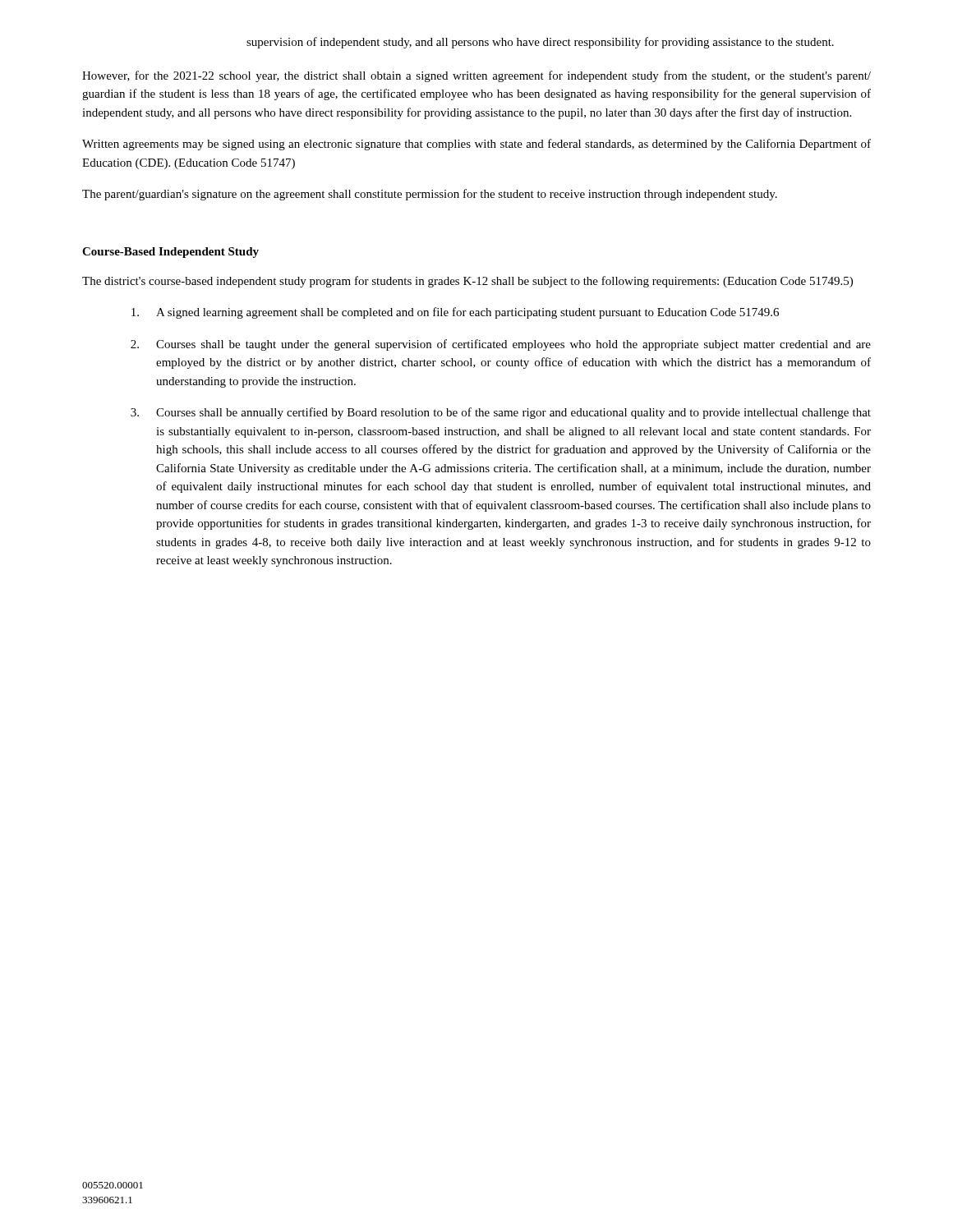Point to the region starting "3. Courses shall"
953x1232 pixels.
coord(476,486)
